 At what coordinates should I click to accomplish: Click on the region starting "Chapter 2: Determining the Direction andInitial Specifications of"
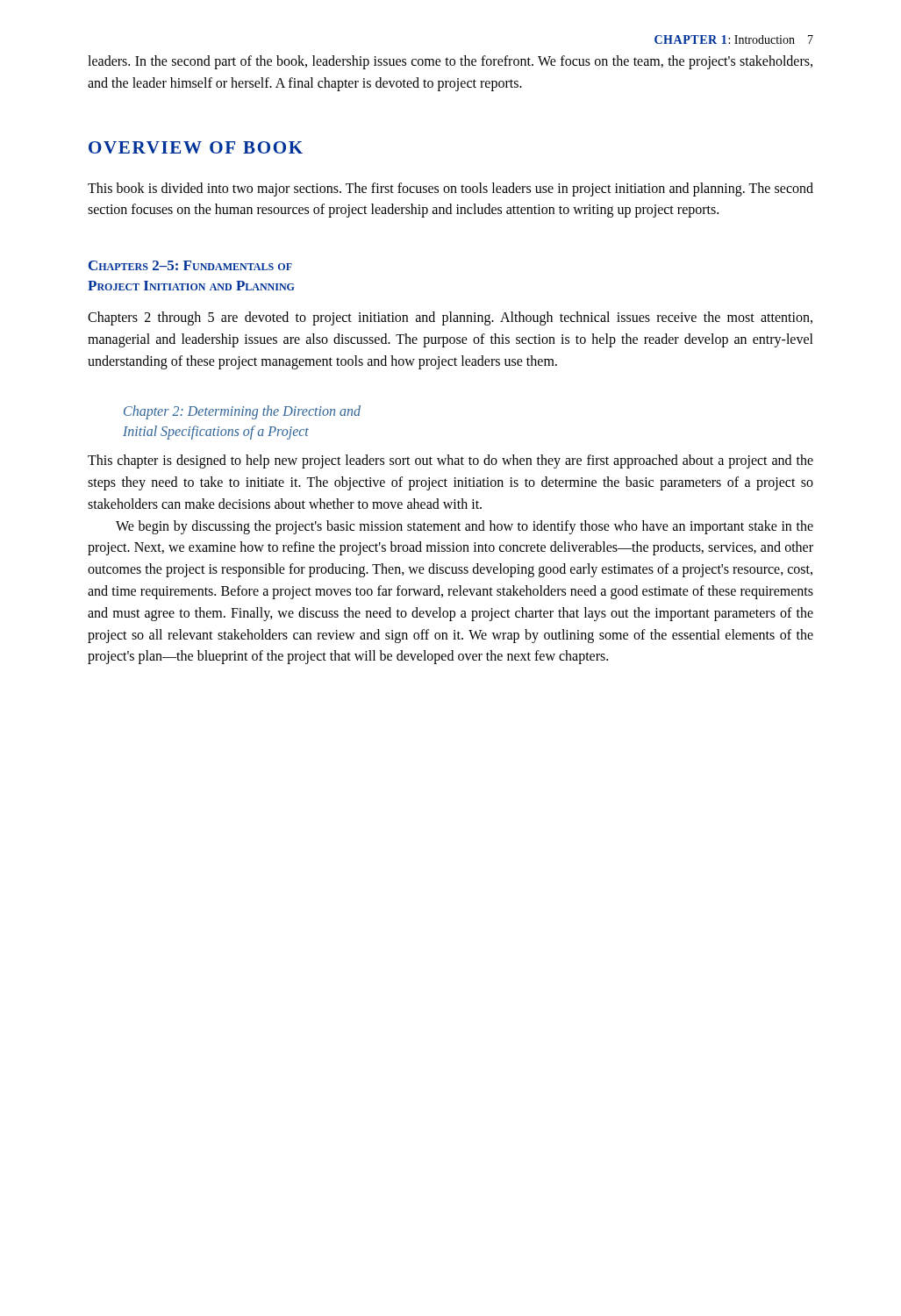click(242, 421)
